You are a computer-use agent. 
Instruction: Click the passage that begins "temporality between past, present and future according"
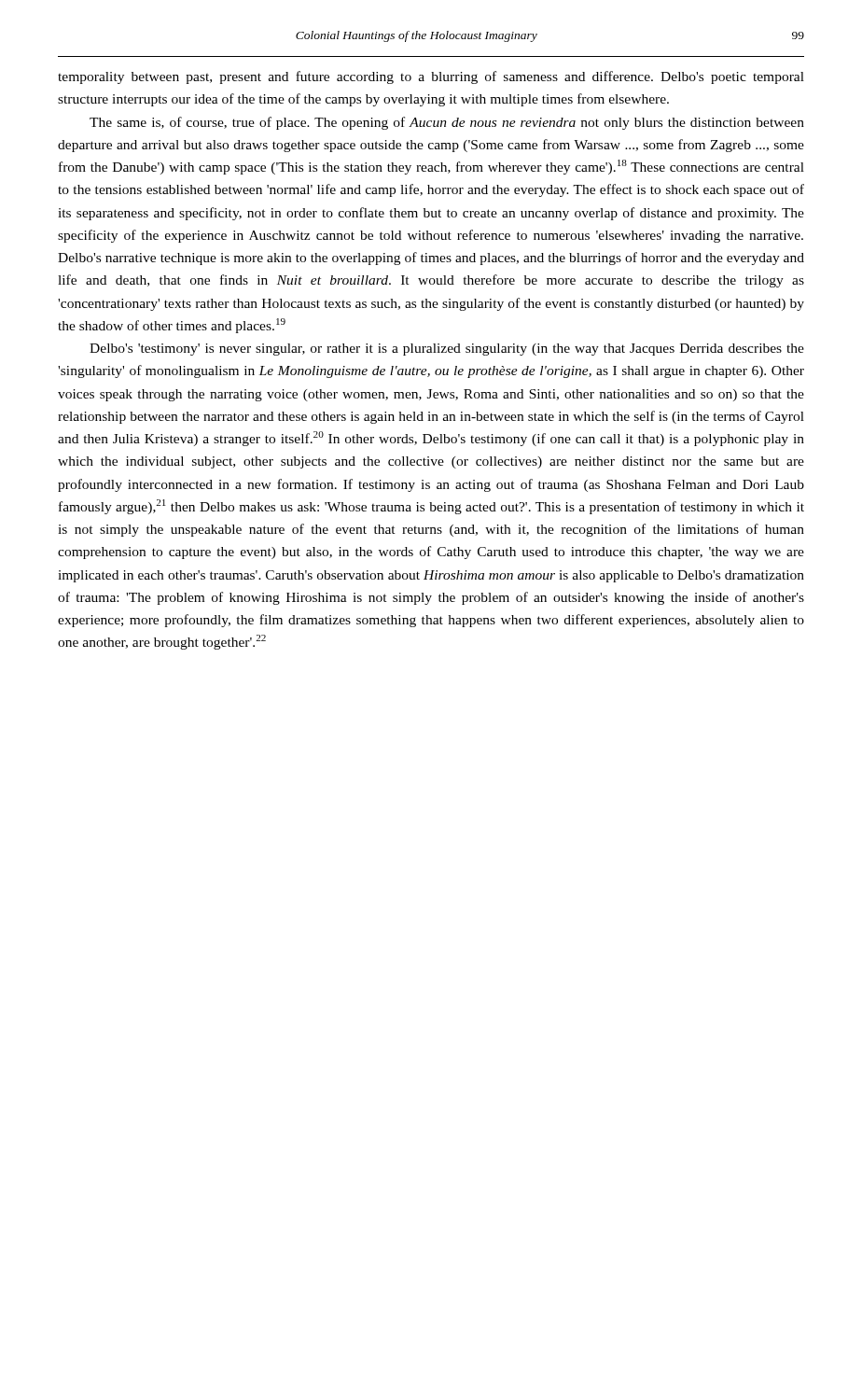pyautogui.click(x=431, y=360)
